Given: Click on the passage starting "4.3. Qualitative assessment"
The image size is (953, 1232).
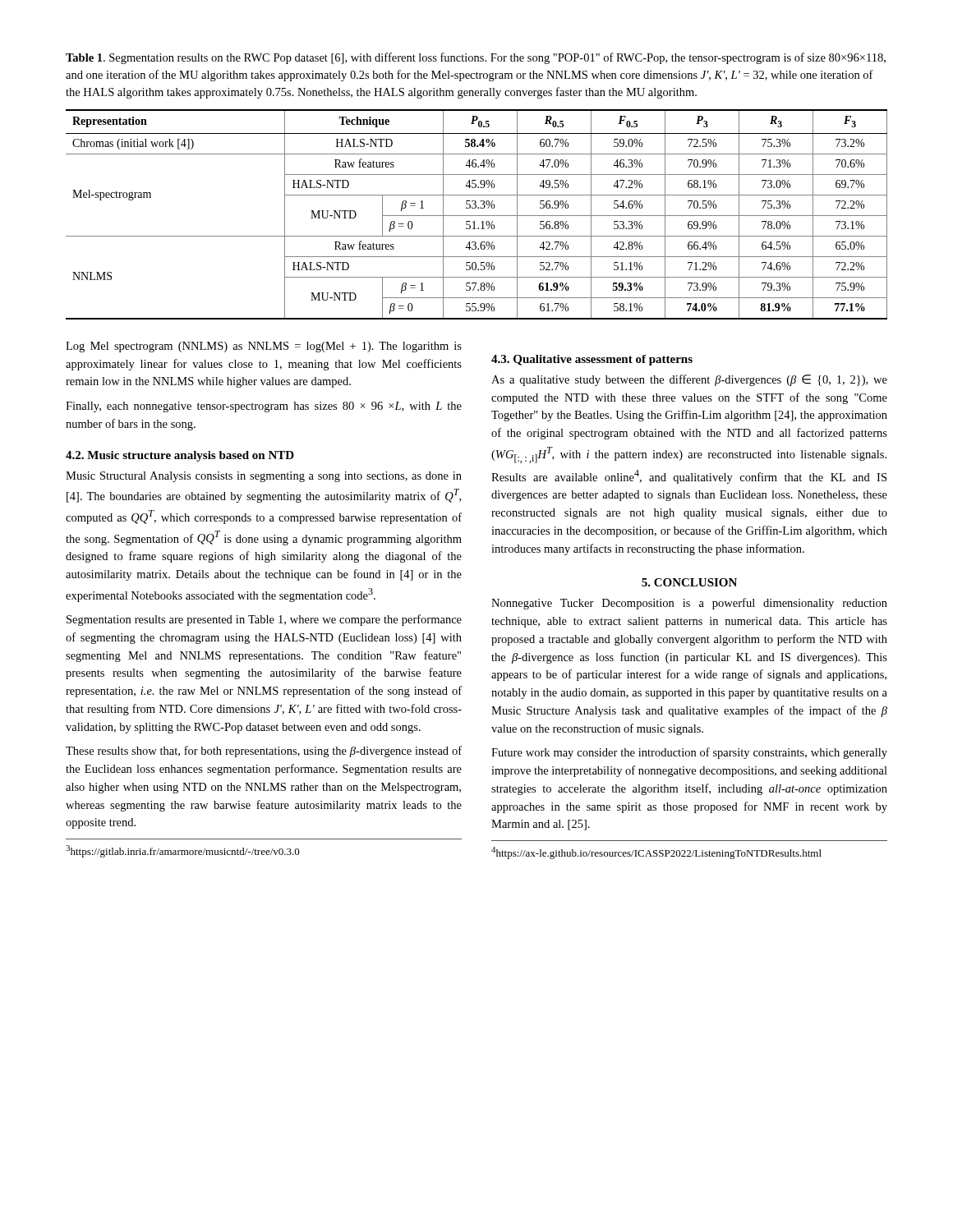Looking at the screenshot, I should click(x=592, y=359).
